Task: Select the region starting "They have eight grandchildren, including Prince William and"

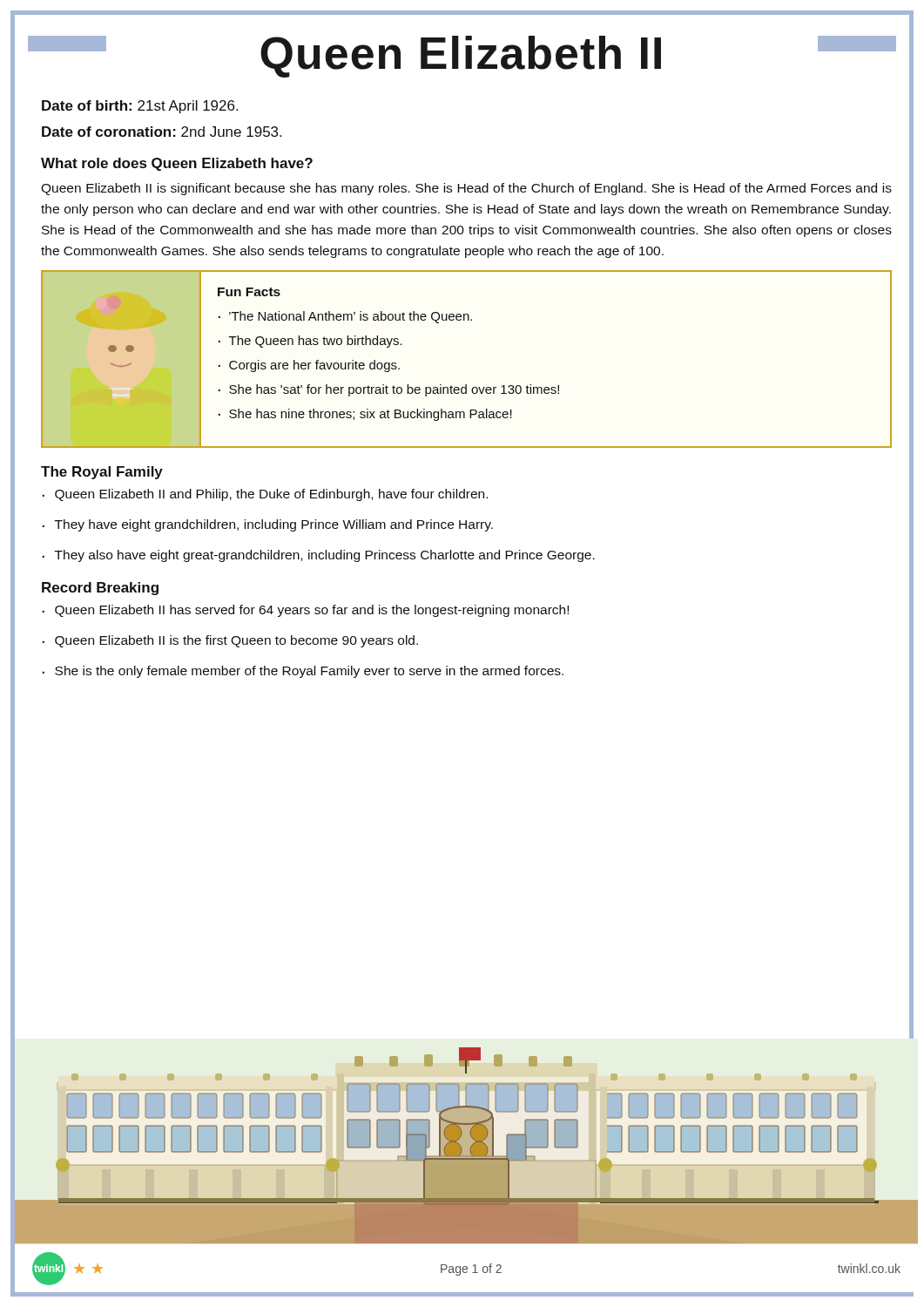Action: tap(274, 524)
